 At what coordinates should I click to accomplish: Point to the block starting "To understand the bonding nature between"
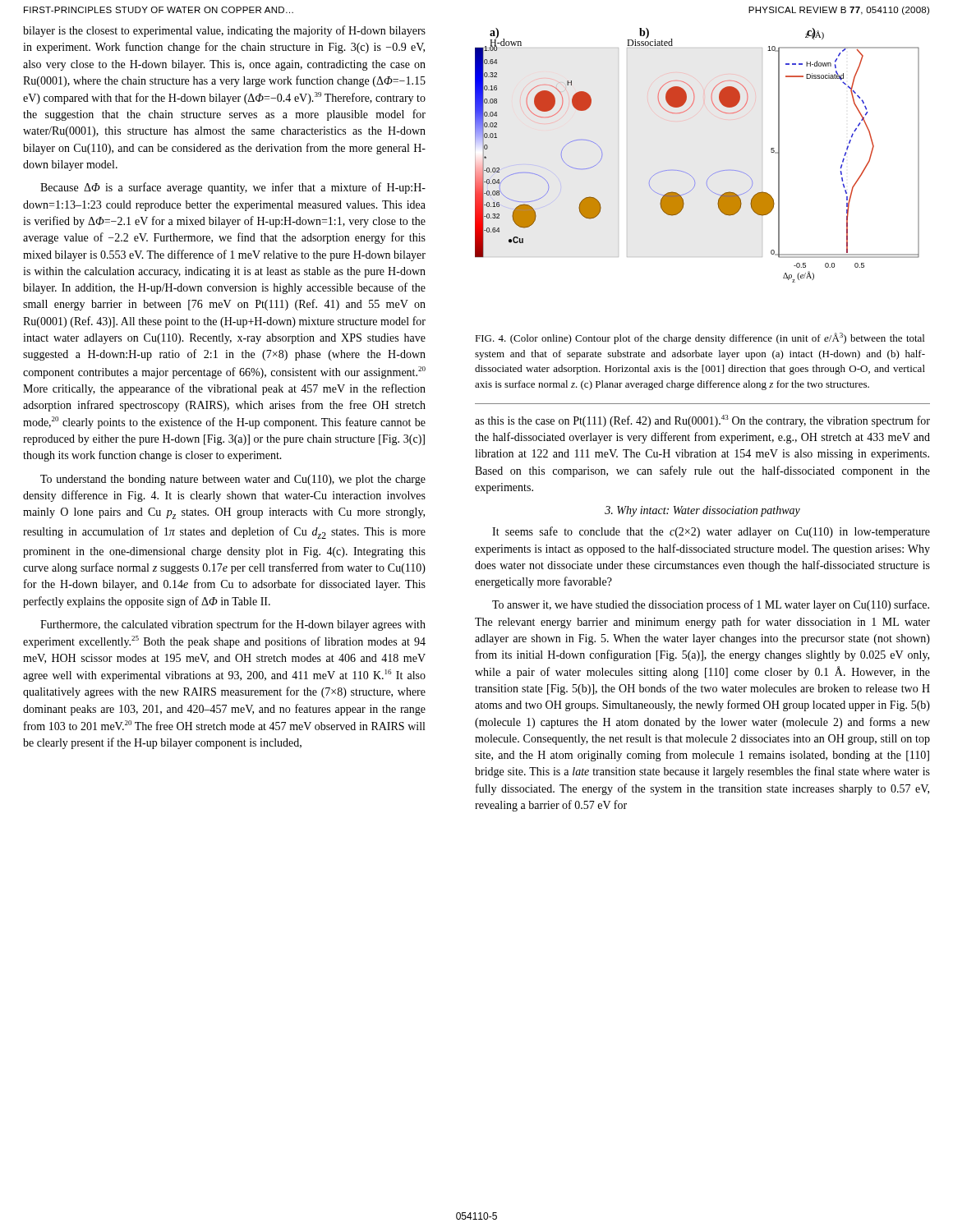click(224, 541)
